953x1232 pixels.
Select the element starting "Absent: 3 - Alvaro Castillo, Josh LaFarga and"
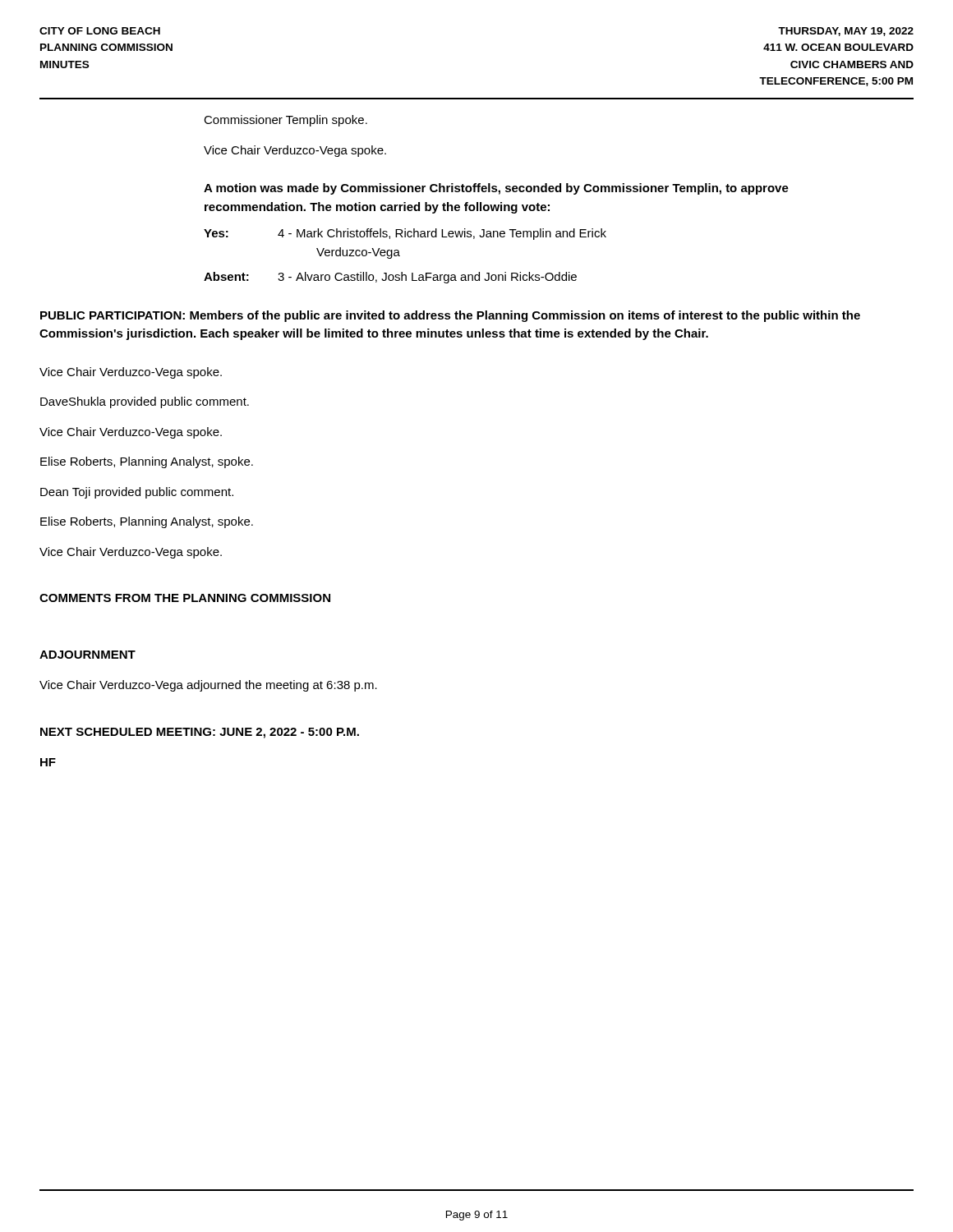coord(534,277)
